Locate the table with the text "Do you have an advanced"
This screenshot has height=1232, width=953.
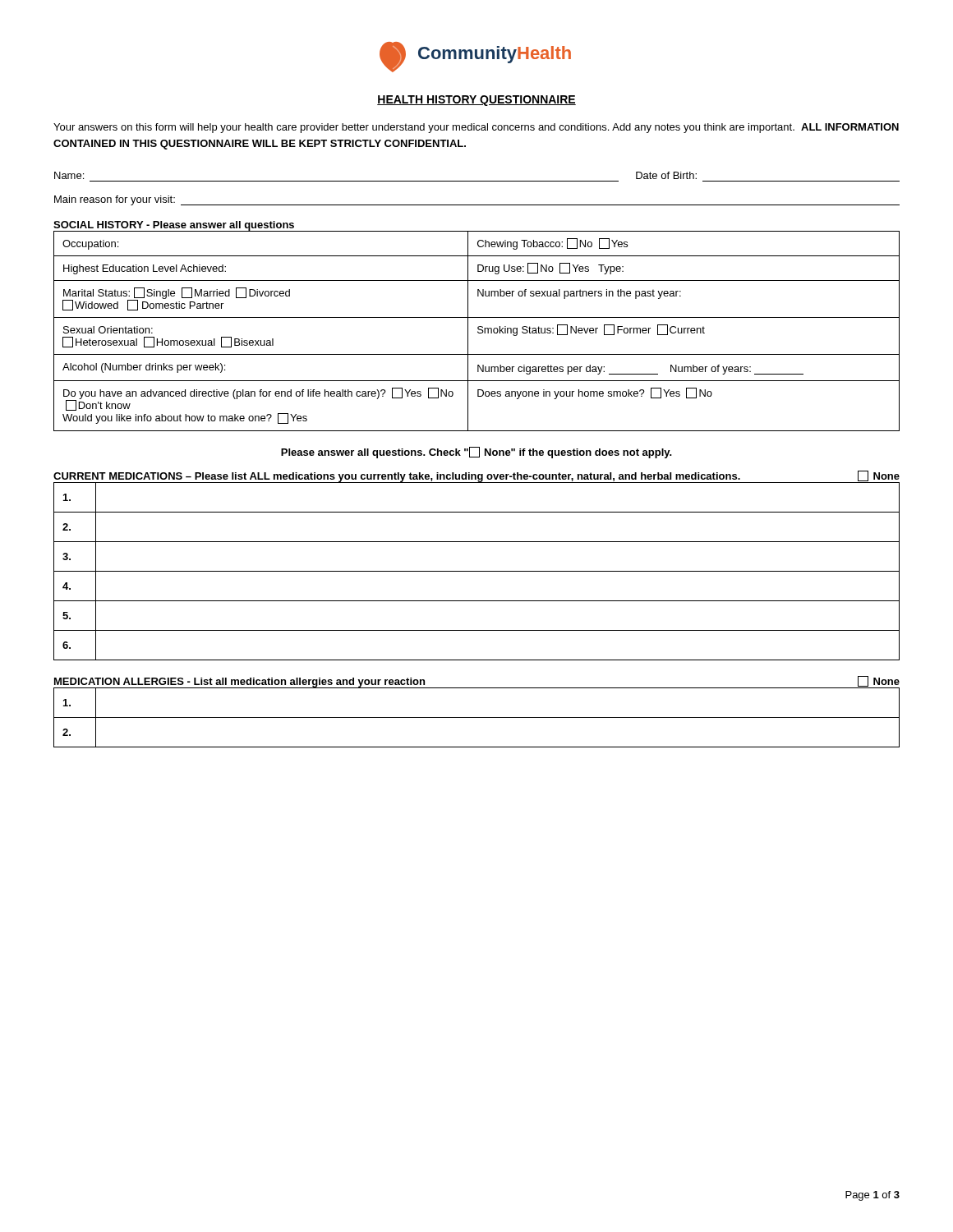[x=476, y=331]
